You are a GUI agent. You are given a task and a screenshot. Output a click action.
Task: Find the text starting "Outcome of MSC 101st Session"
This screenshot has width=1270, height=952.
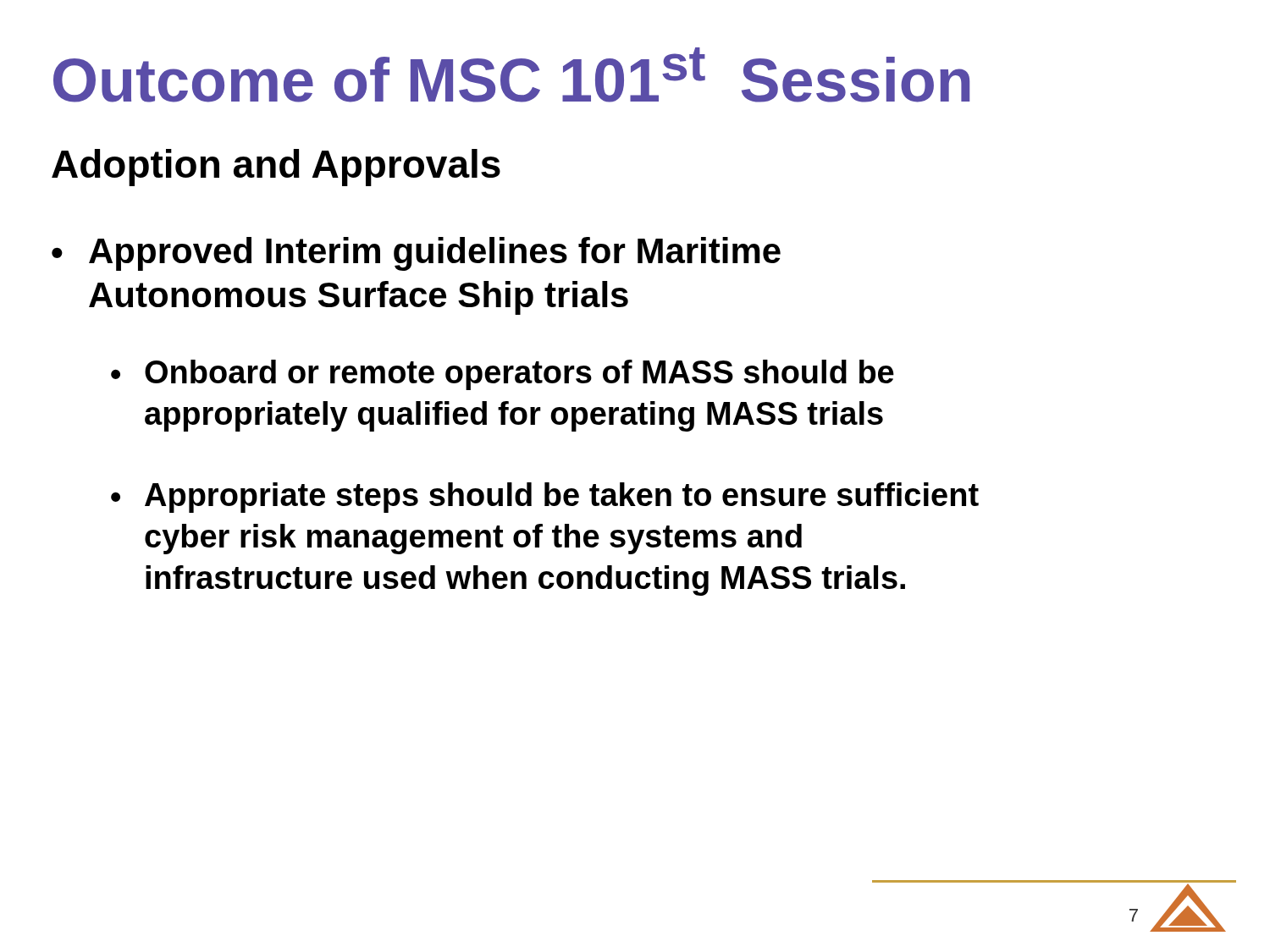pos(512,74)
